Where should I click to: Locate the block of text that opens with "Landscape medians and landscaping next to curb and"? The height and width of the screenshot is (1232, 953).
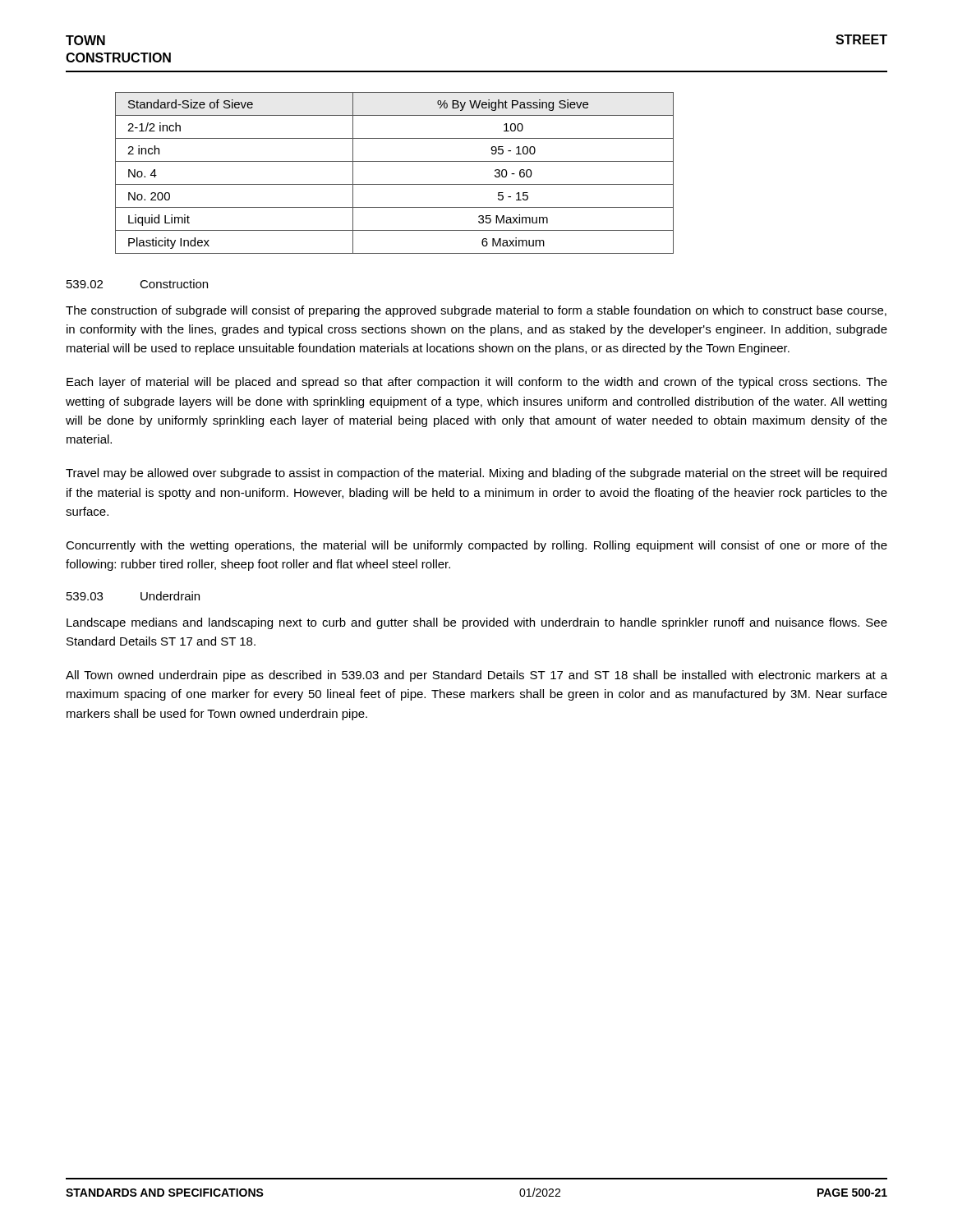pyautogui.click(x=476, y=631)
